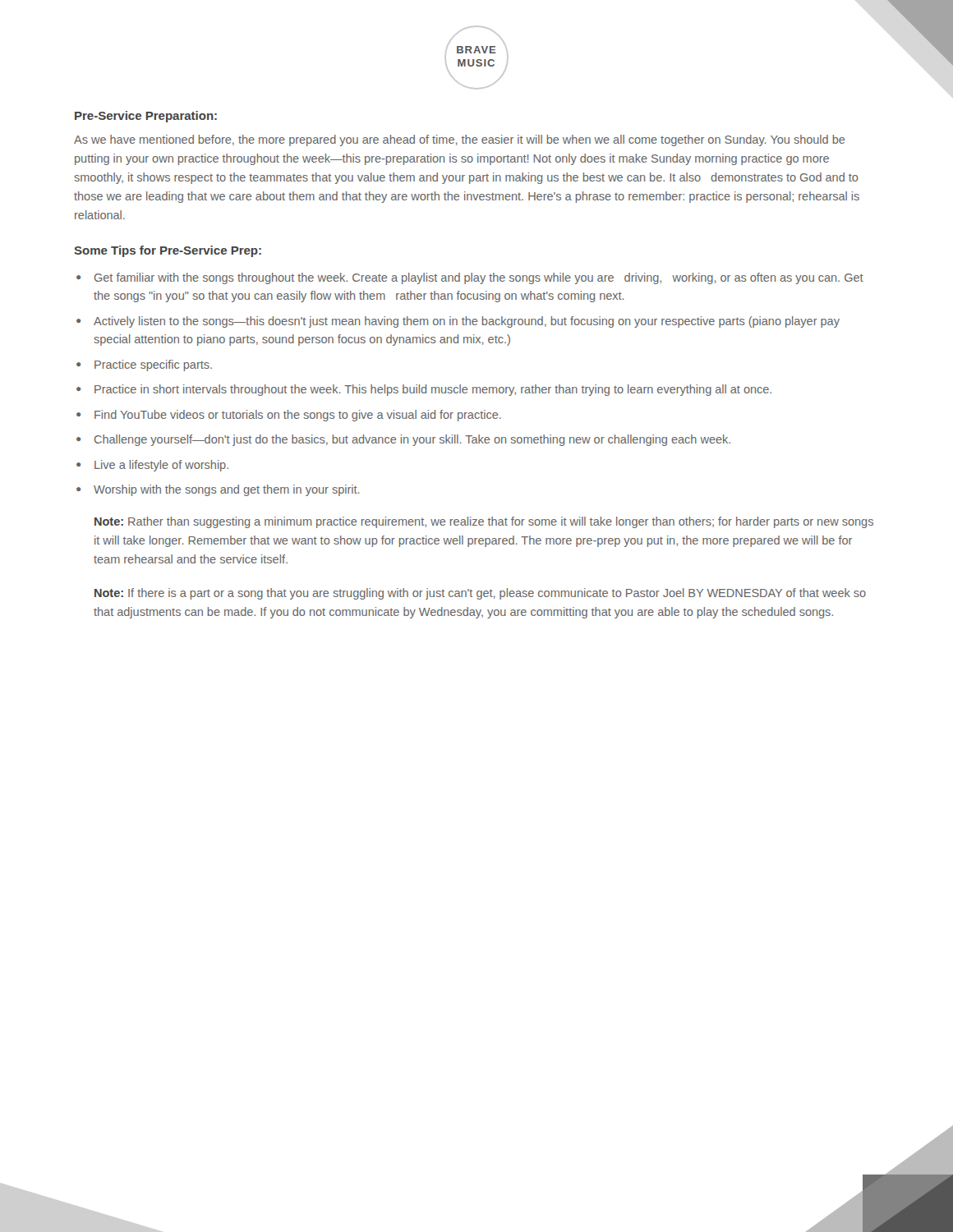Find the list item with the text "Get familiar with the songs throughout the week."

478,287
